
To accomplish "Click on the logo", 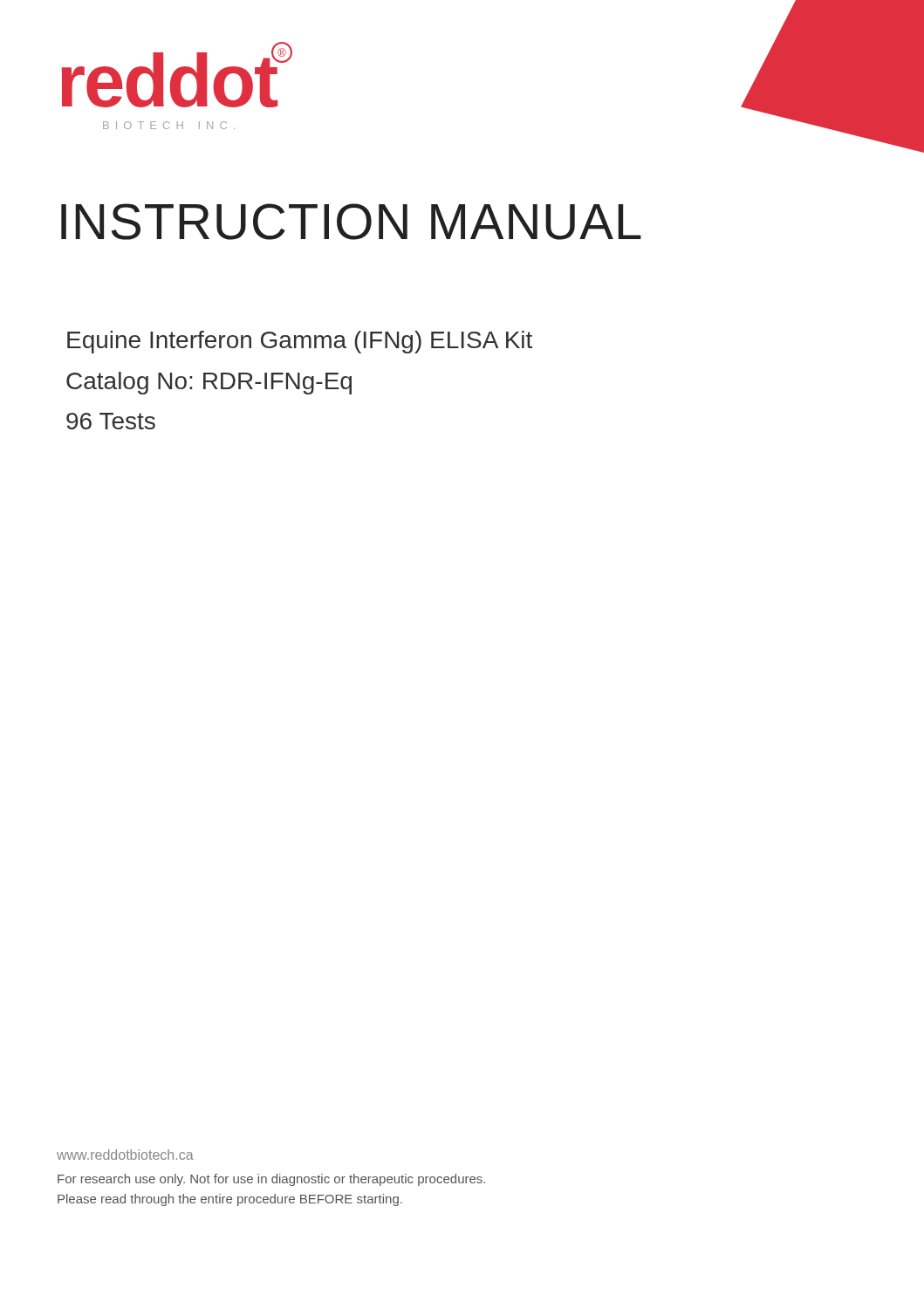I will 183,87.
